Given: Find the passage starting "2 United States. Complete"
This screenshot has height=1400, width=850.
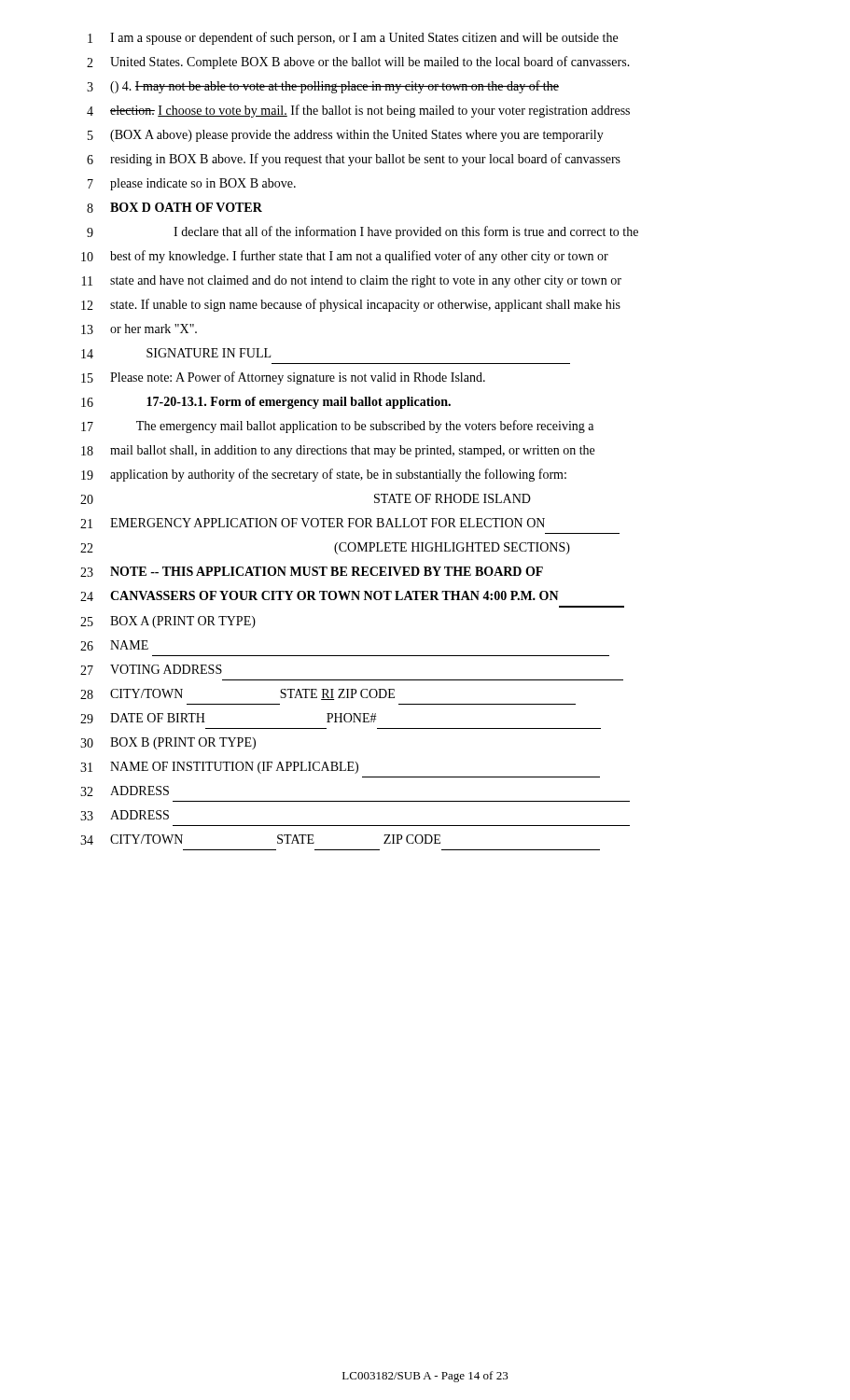Looking at the screenshot, I should 431,63.
